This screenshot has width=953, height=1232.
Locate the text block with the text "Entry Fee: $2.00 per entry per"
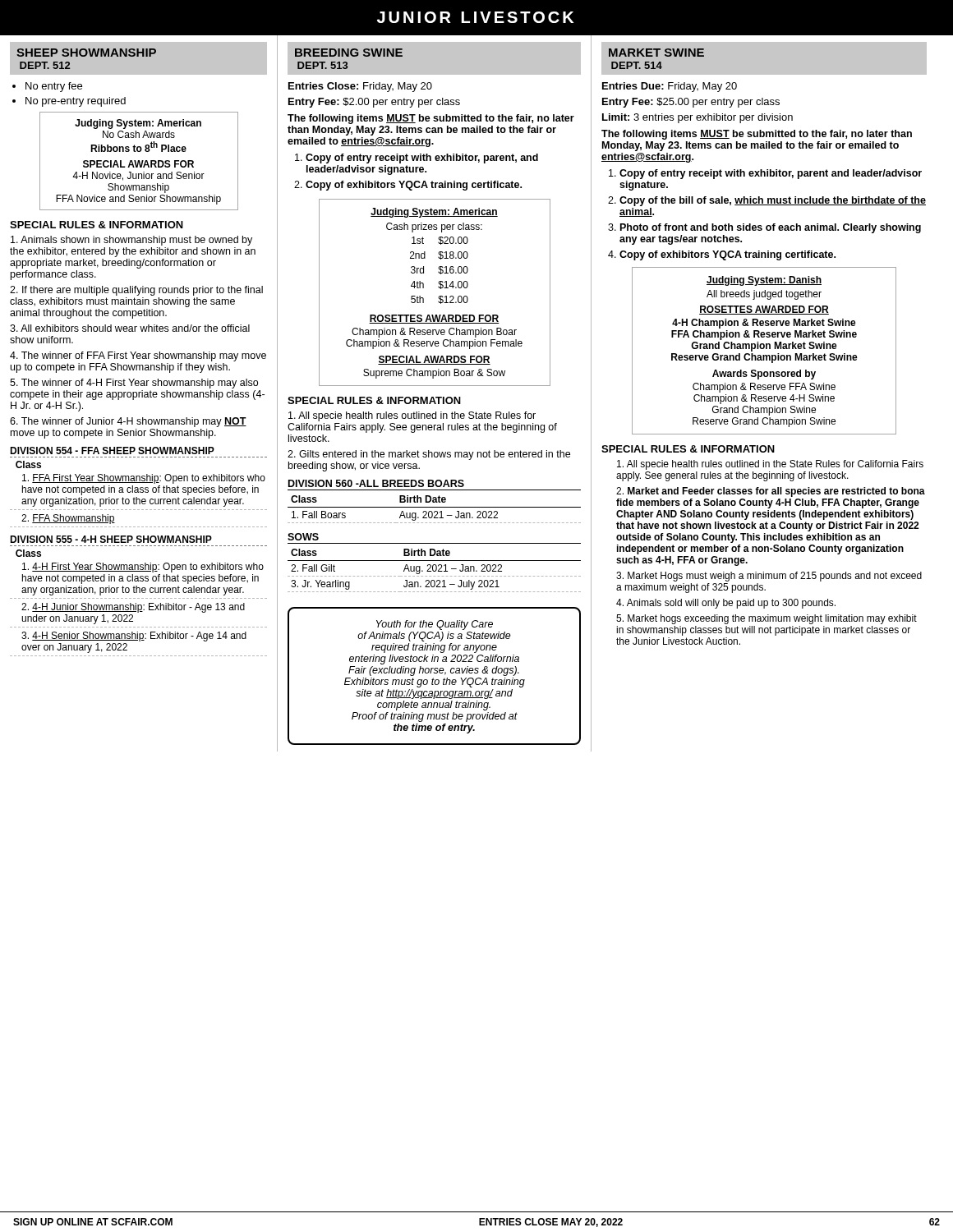tap(374, 101)
